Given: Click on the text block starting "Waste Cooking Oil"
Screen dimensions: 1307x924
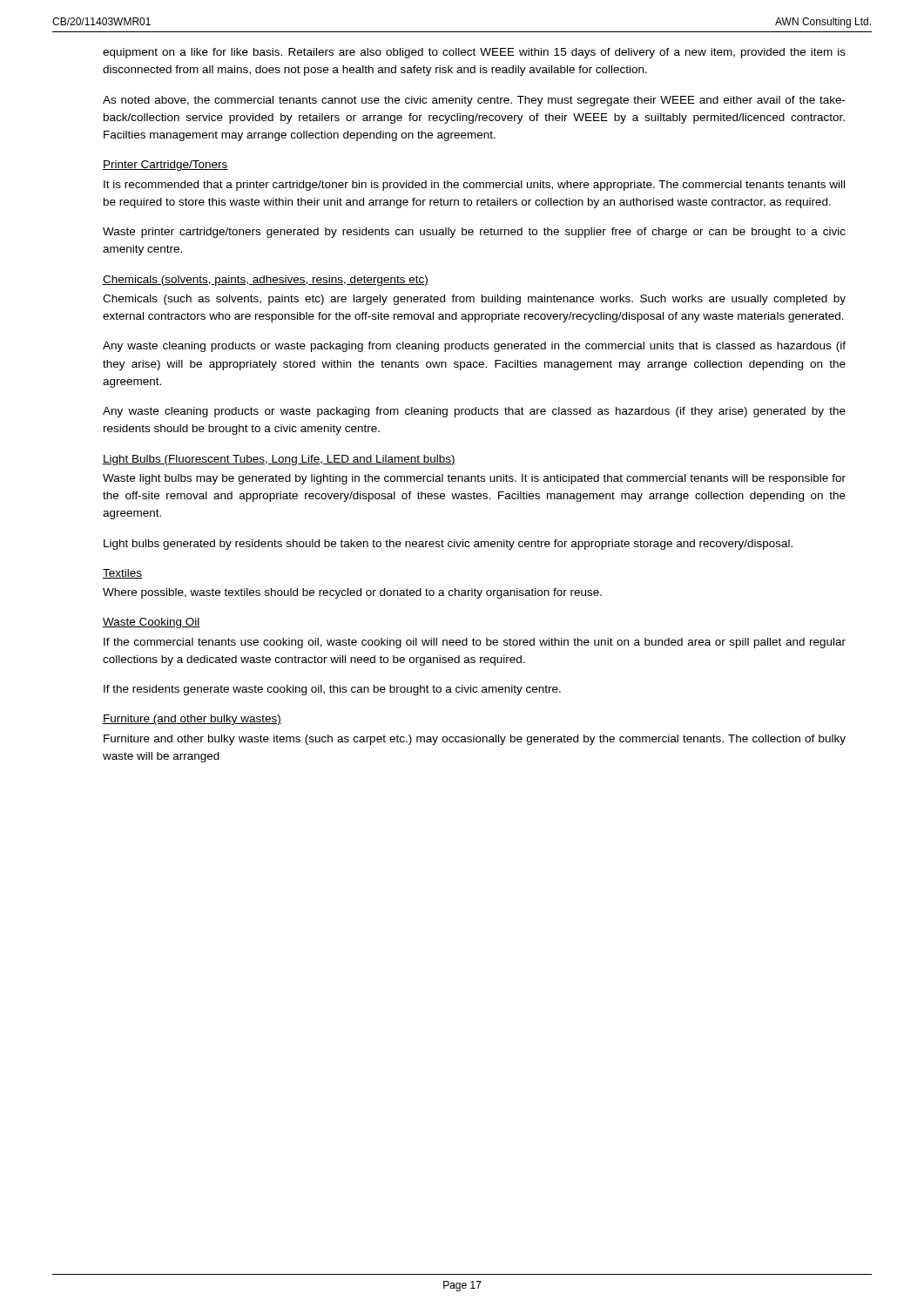Looking at the screenshot, I should (x=151, y=622).
